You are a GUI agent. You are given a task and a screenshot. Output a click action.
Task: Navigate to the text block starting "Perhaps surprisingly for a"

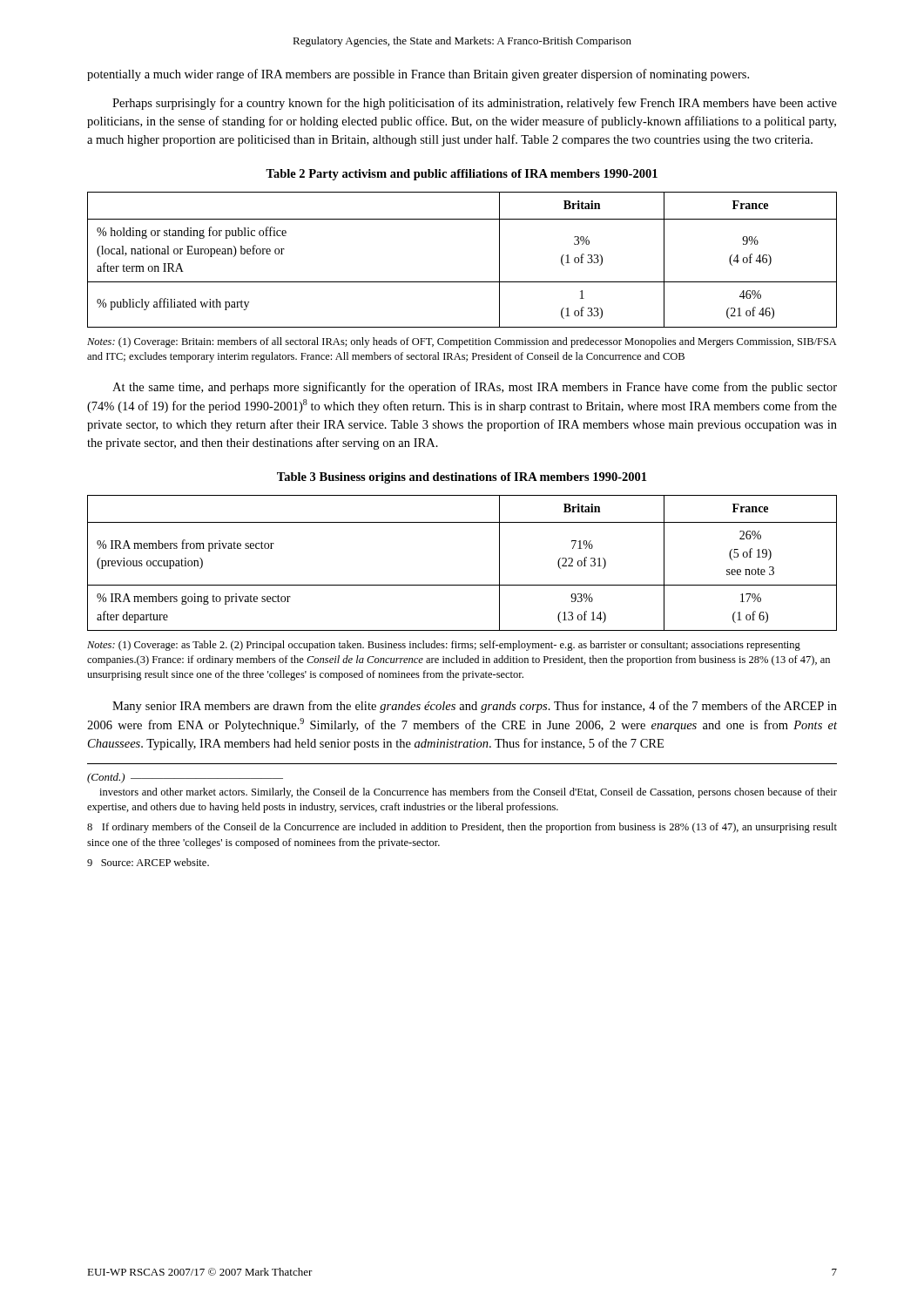click(x=462, y=121)
